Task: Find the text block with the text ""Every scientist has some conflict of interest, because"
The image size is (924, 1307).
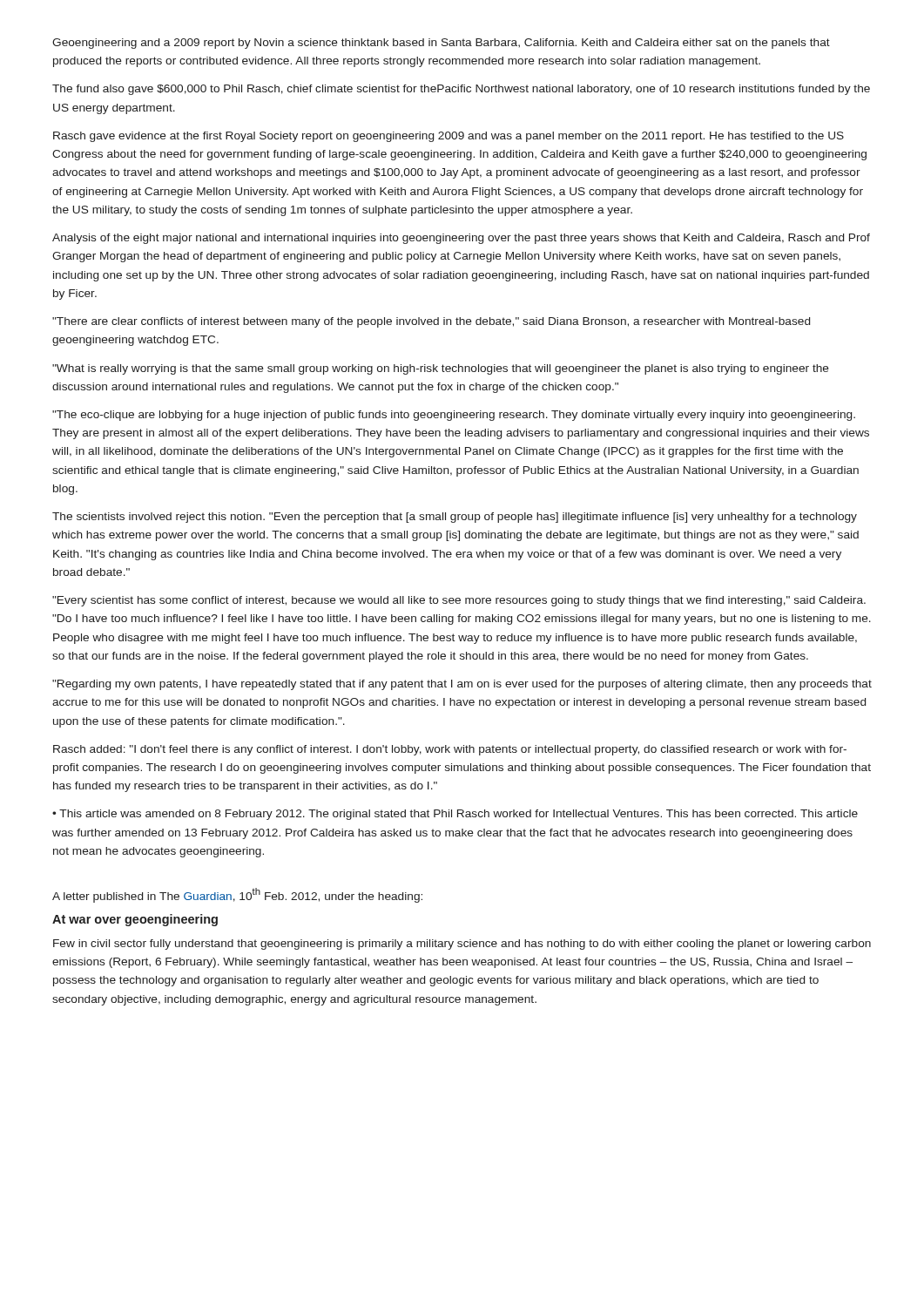Action: (x=462, y=628)
